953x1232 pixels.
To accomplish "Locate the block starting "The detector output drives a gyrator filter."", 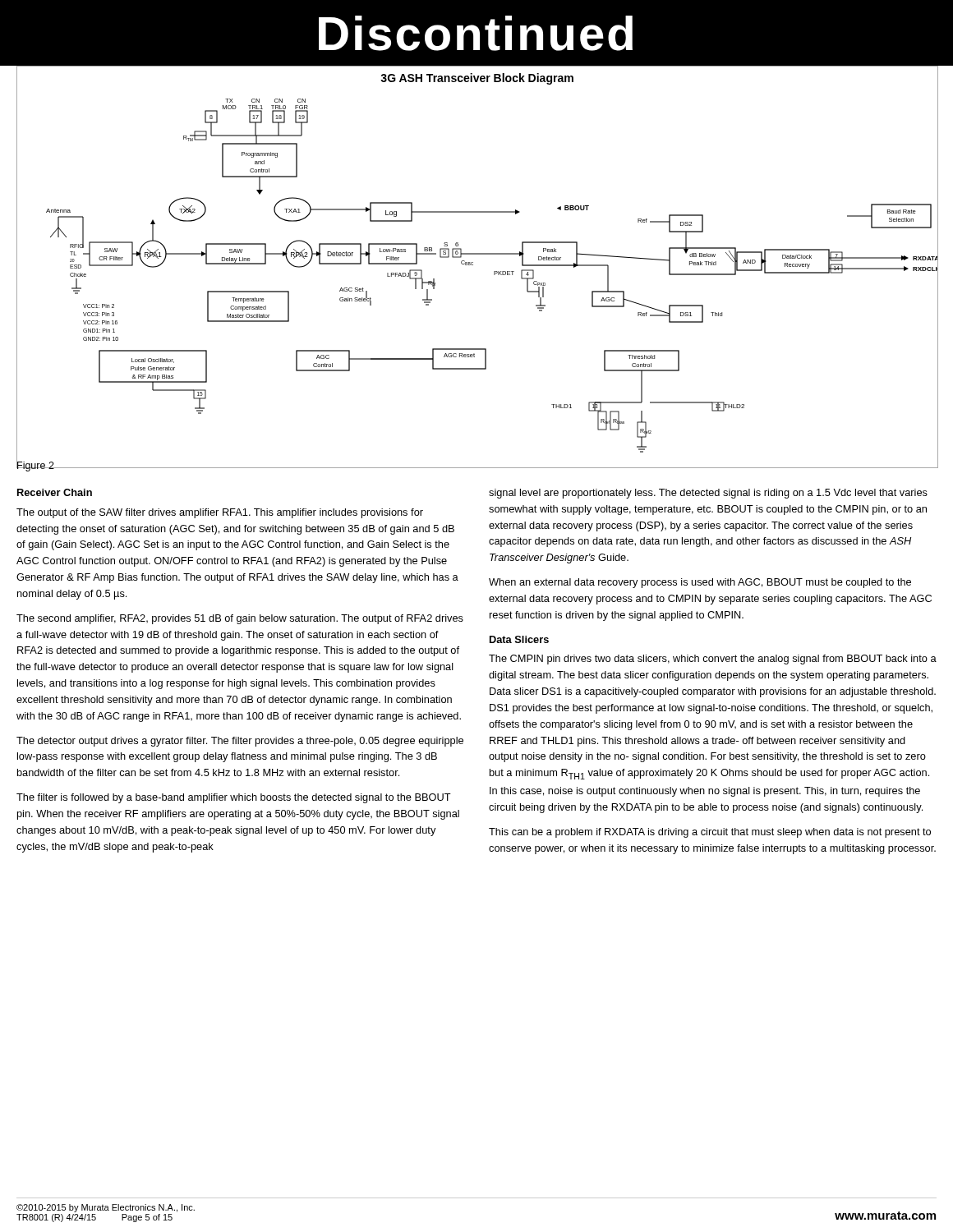I will [240, 756].
